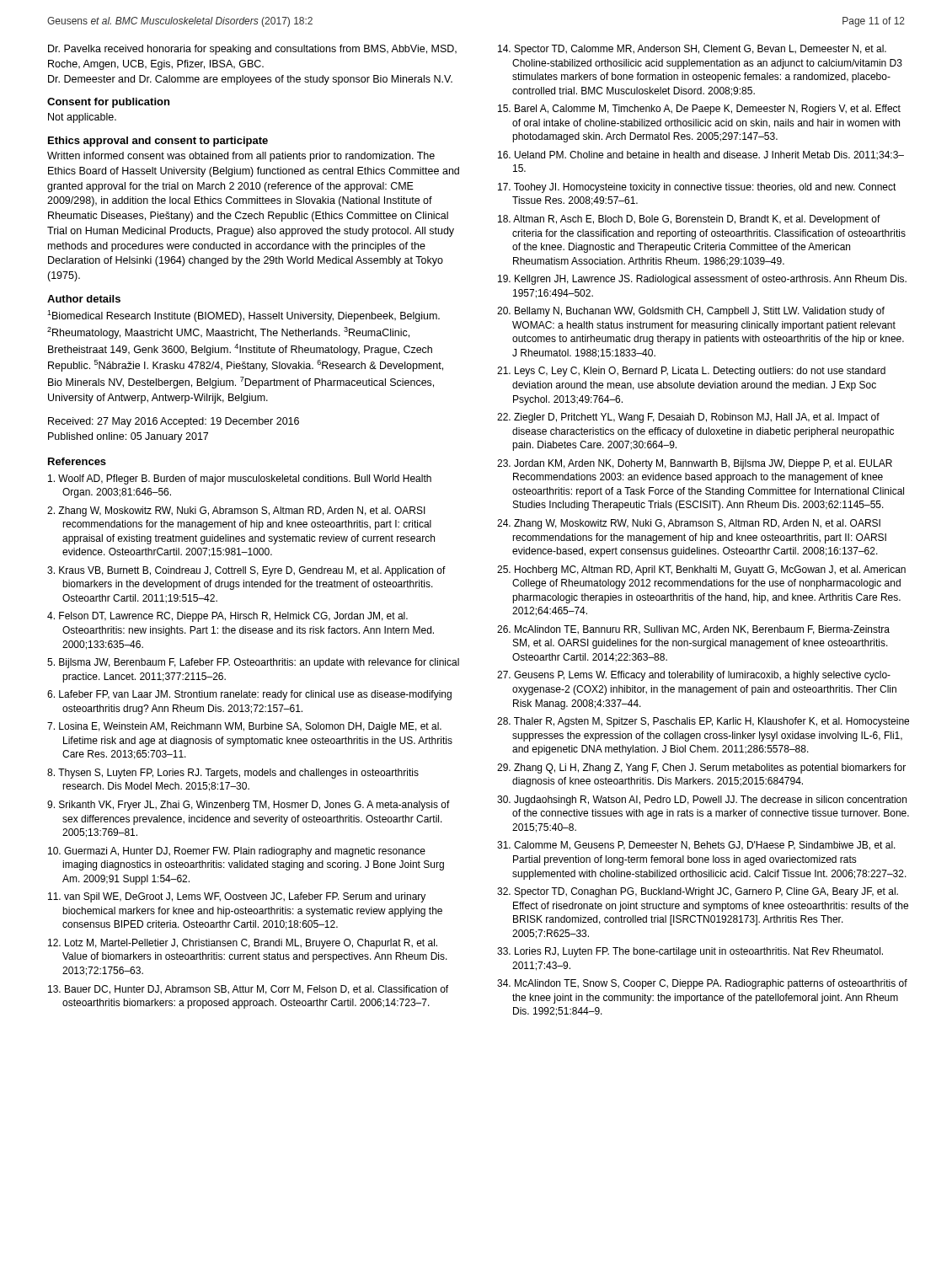Navigate to the region starting "20. Bellamy N, Buchanan WW, Goldsmith CH,"
This screenshot has width=952, height=1264.
(701, 332)
